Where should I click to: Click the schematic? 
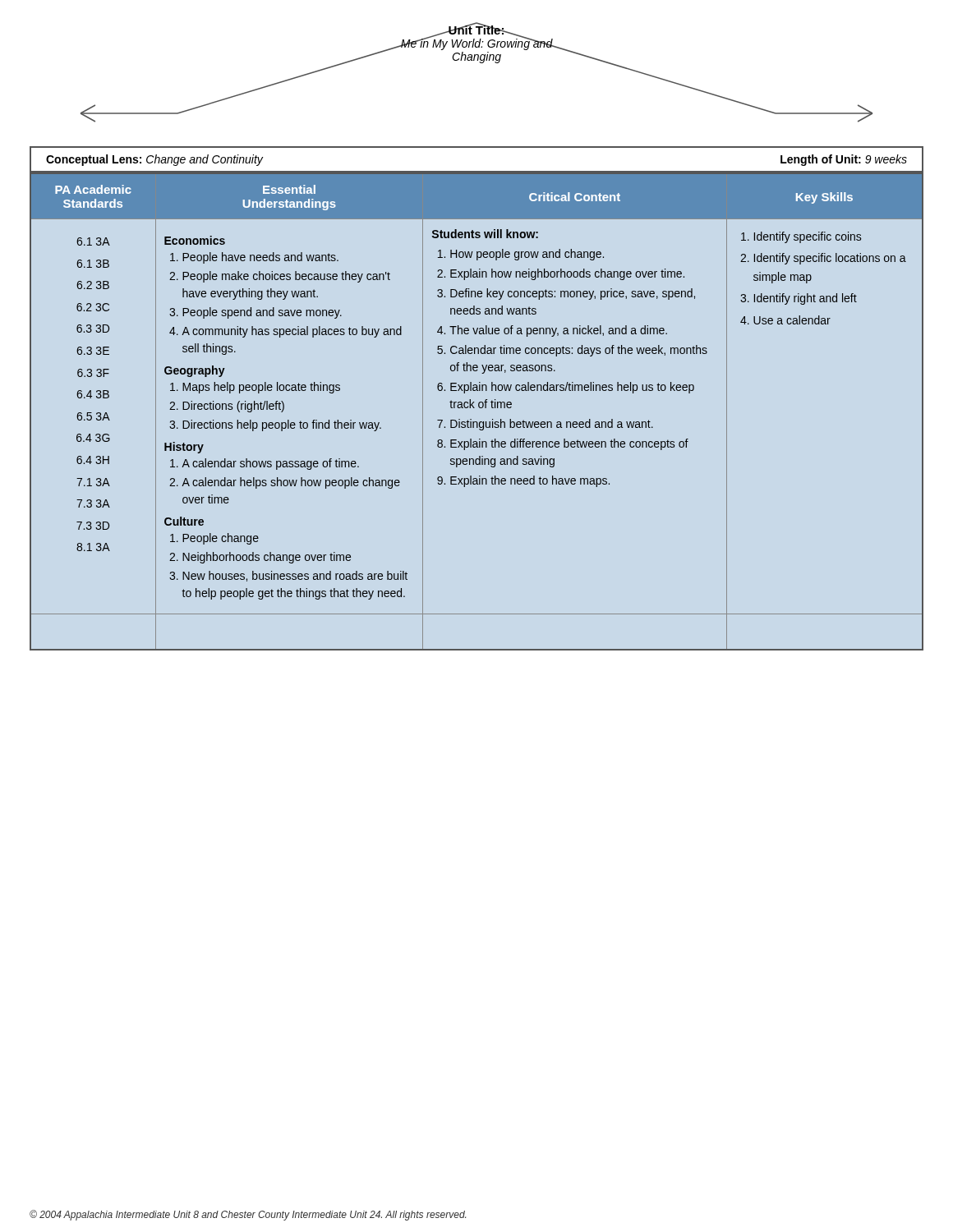(x=476, y=81)
